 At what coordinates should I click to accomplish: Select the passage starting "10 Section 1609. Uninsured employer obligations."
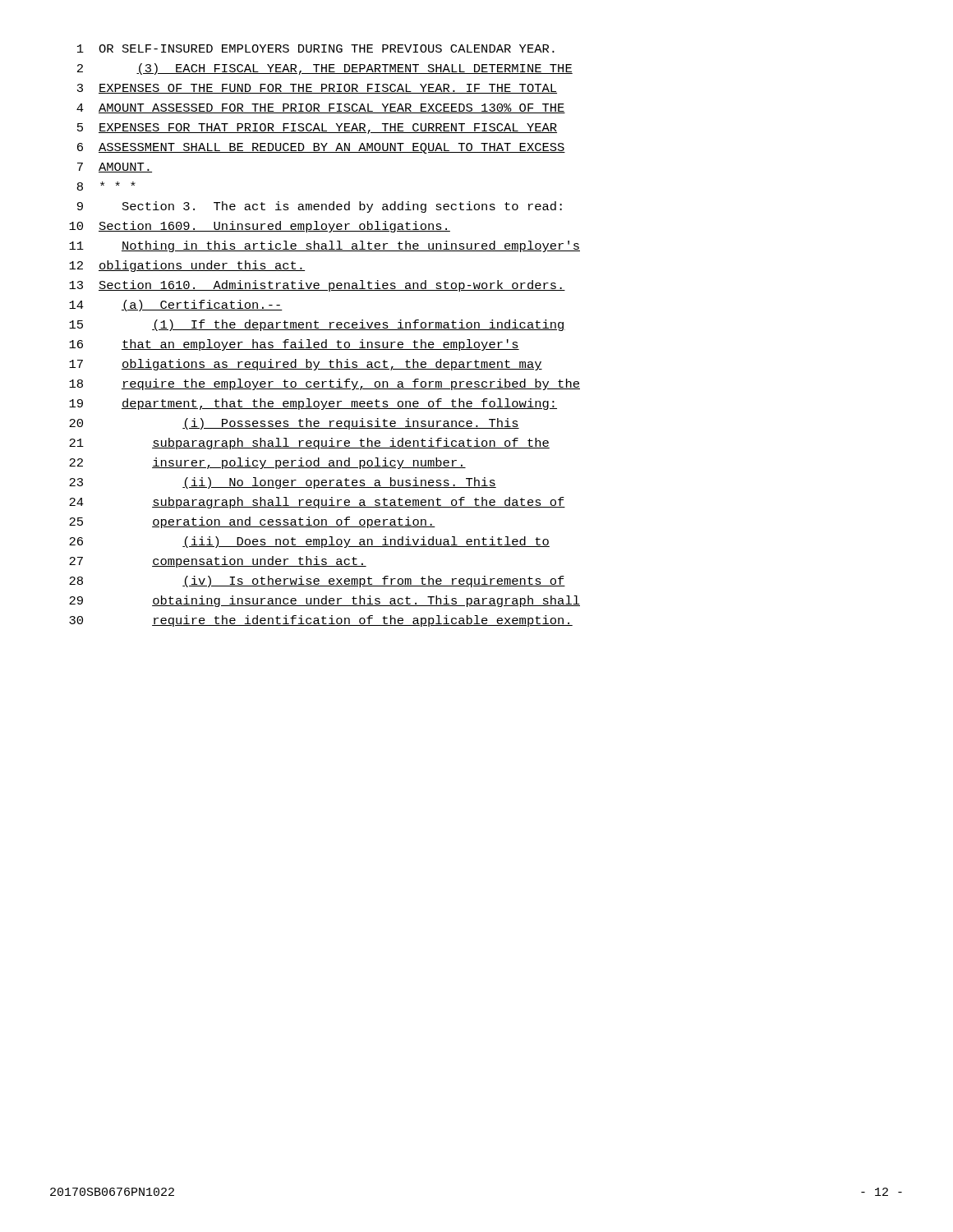pos(250,227)
